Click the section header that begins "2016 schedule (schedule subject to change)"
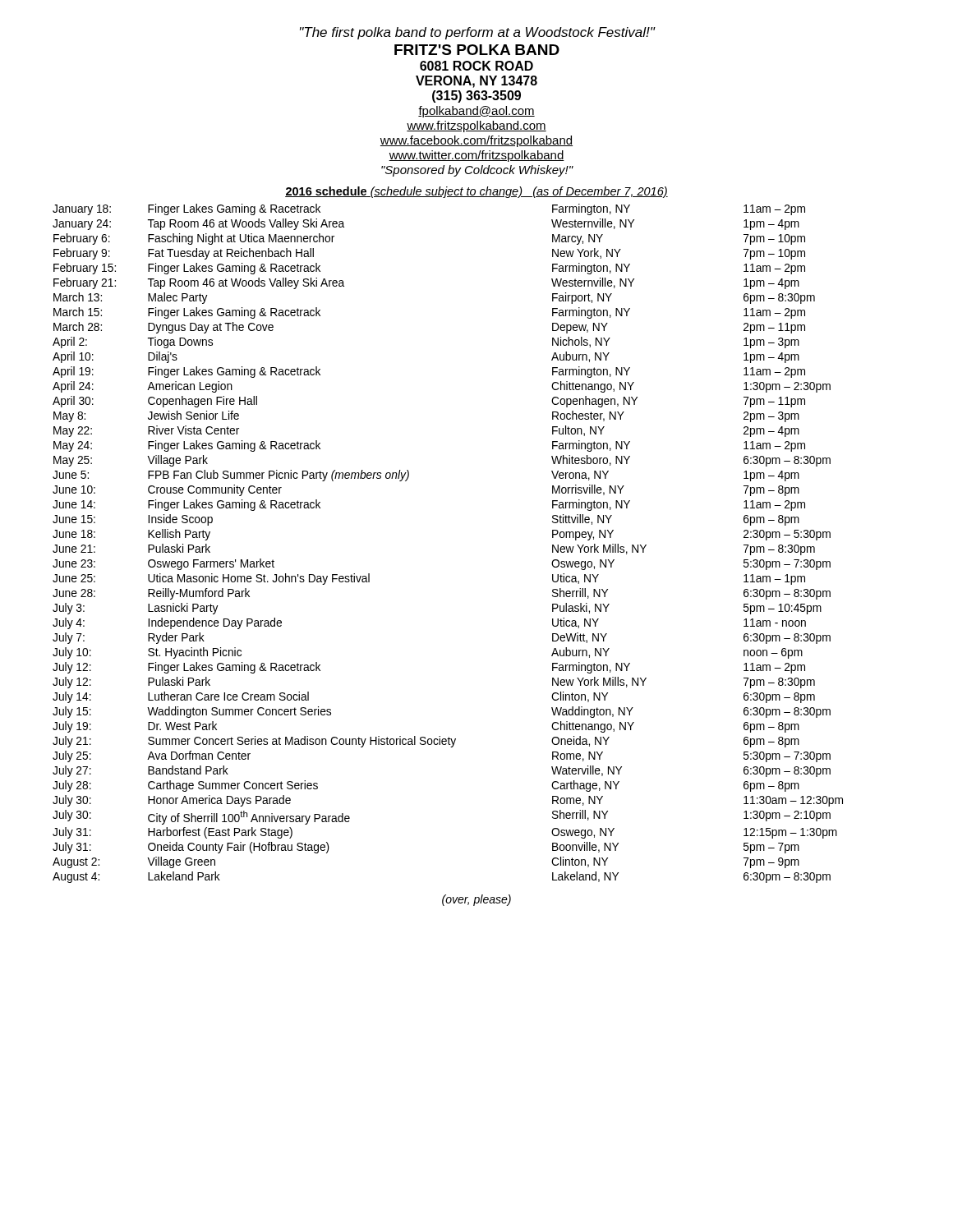Image resolution: width=953 pixels, height=1232 pixels. 476,191
